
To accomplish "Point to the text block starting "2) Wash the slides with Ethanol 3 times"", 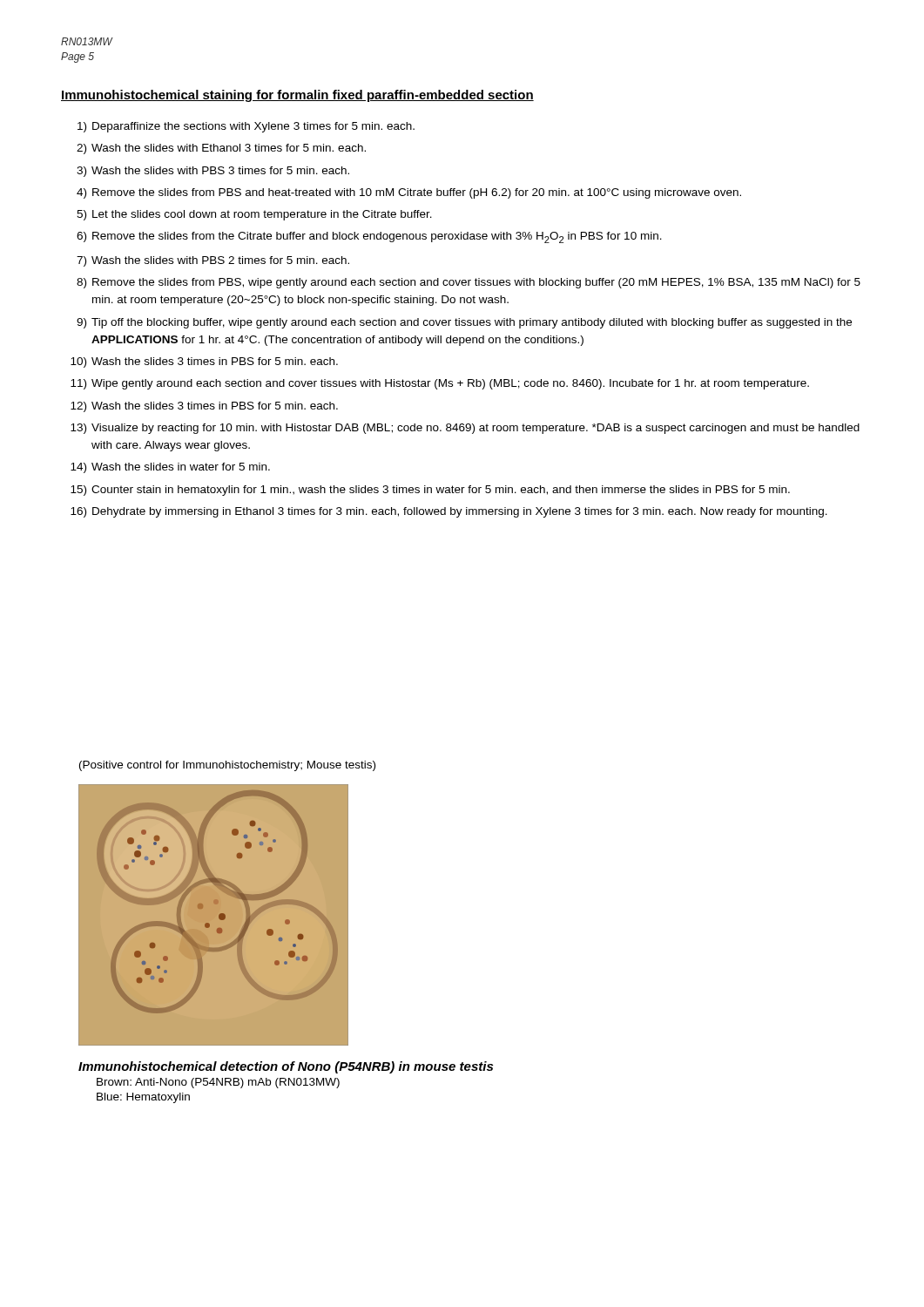I will pyautogui.click(x=221, y=149).
